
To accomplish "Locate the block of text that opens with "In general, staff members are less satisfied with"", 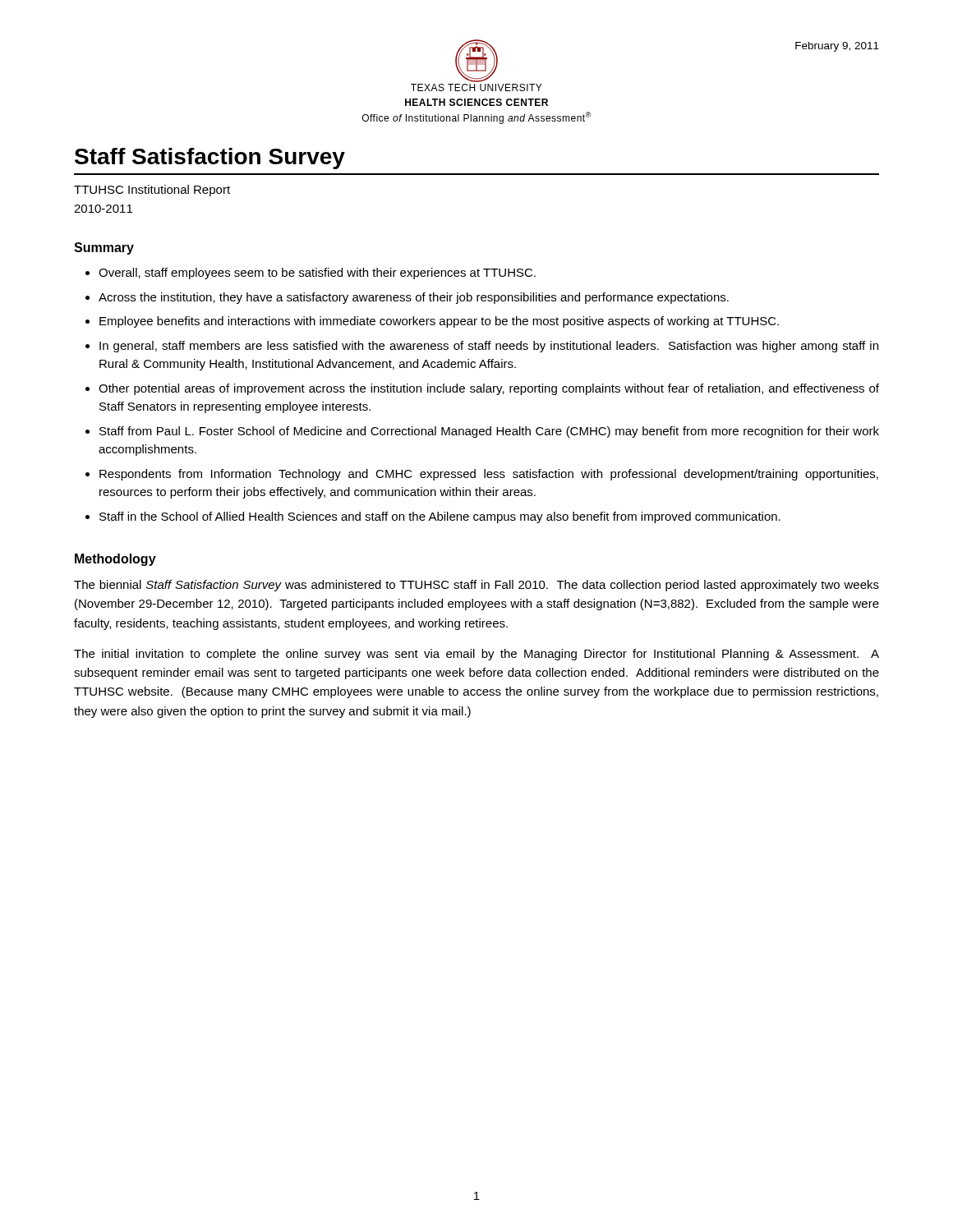I will 489,354.
